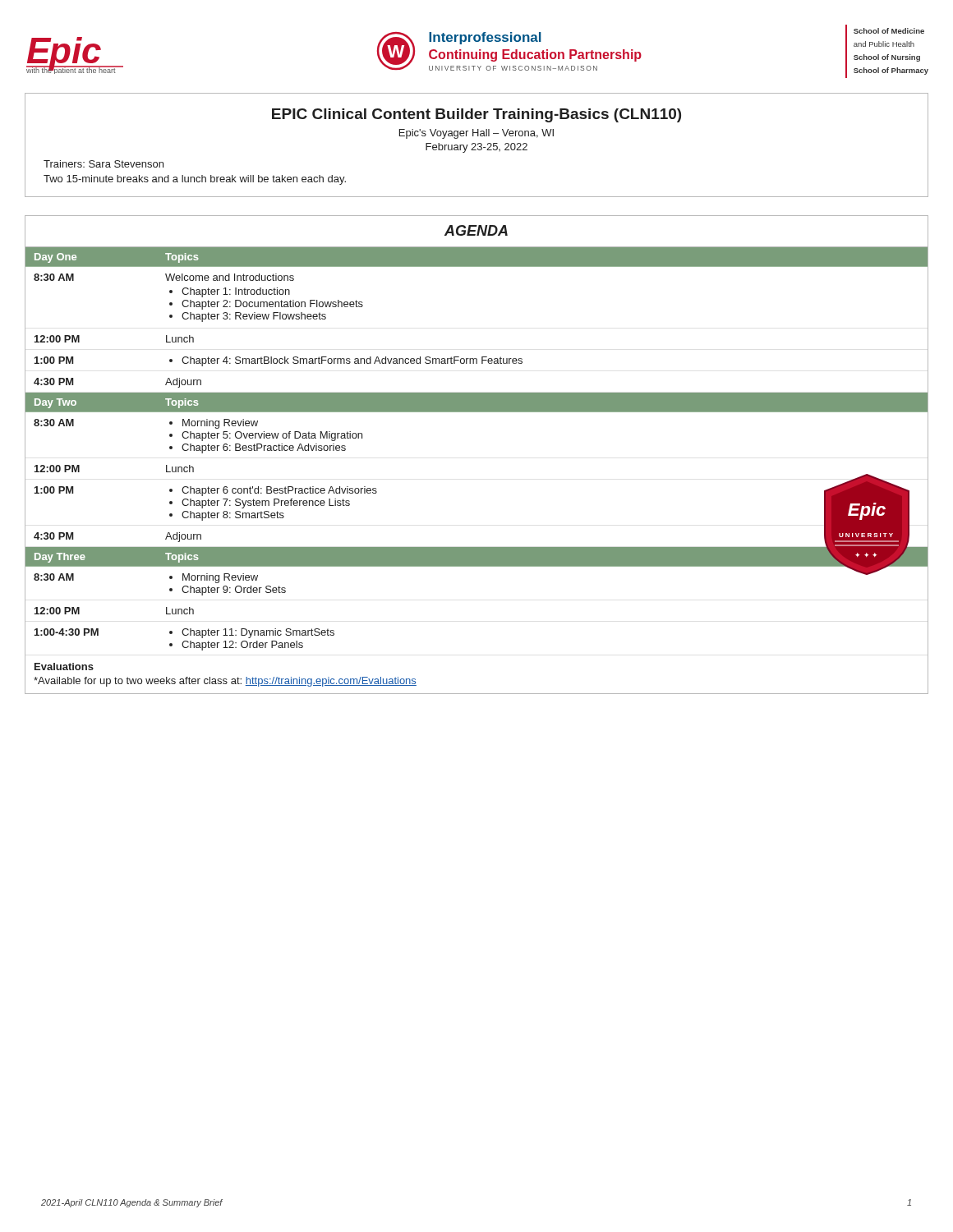
Task: Point to the element starting "Trainers: Sara Stevenson"
Action: (x=104, y=163)
